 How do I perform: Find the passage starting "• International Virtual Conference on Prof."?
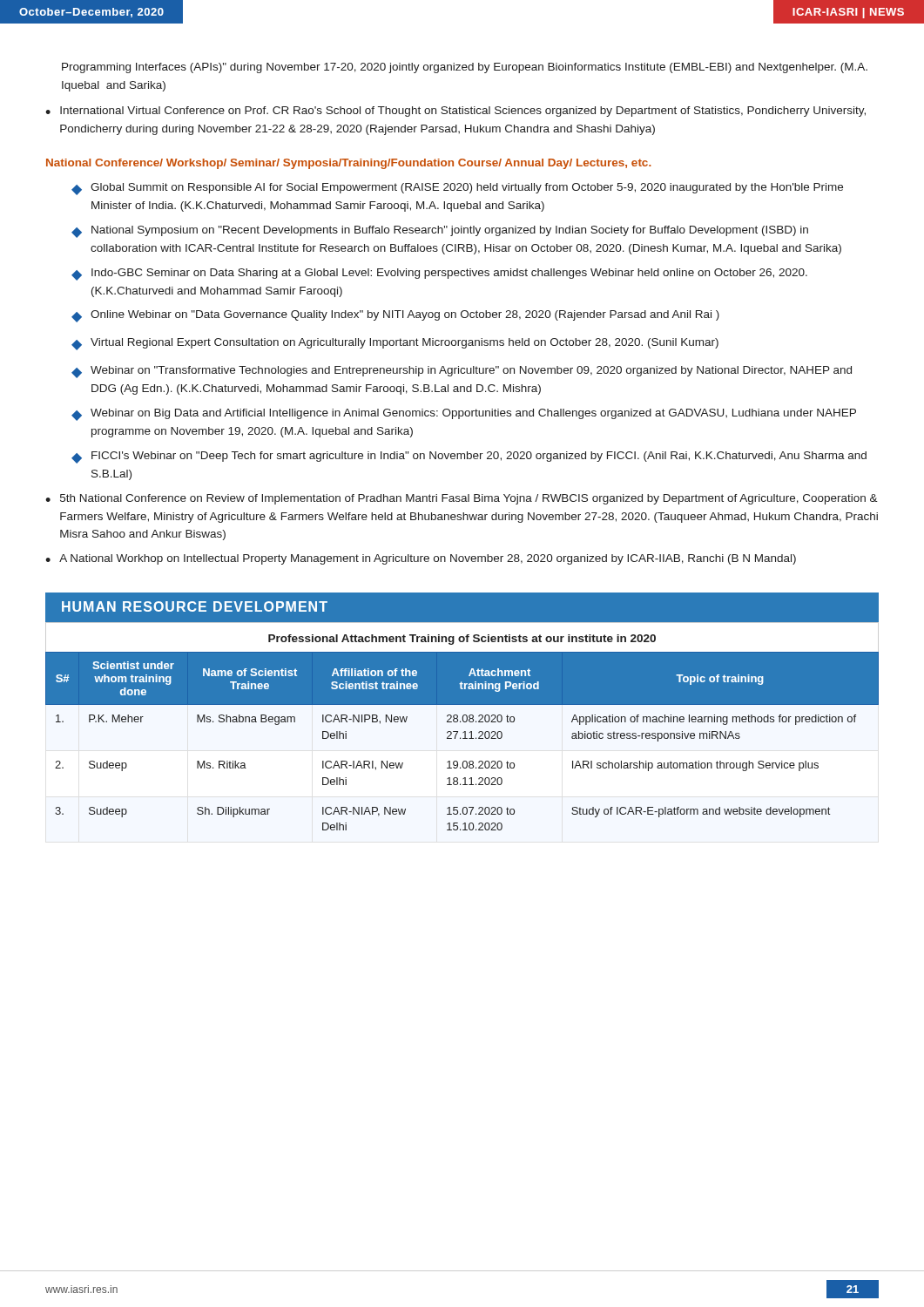(462, 120)
